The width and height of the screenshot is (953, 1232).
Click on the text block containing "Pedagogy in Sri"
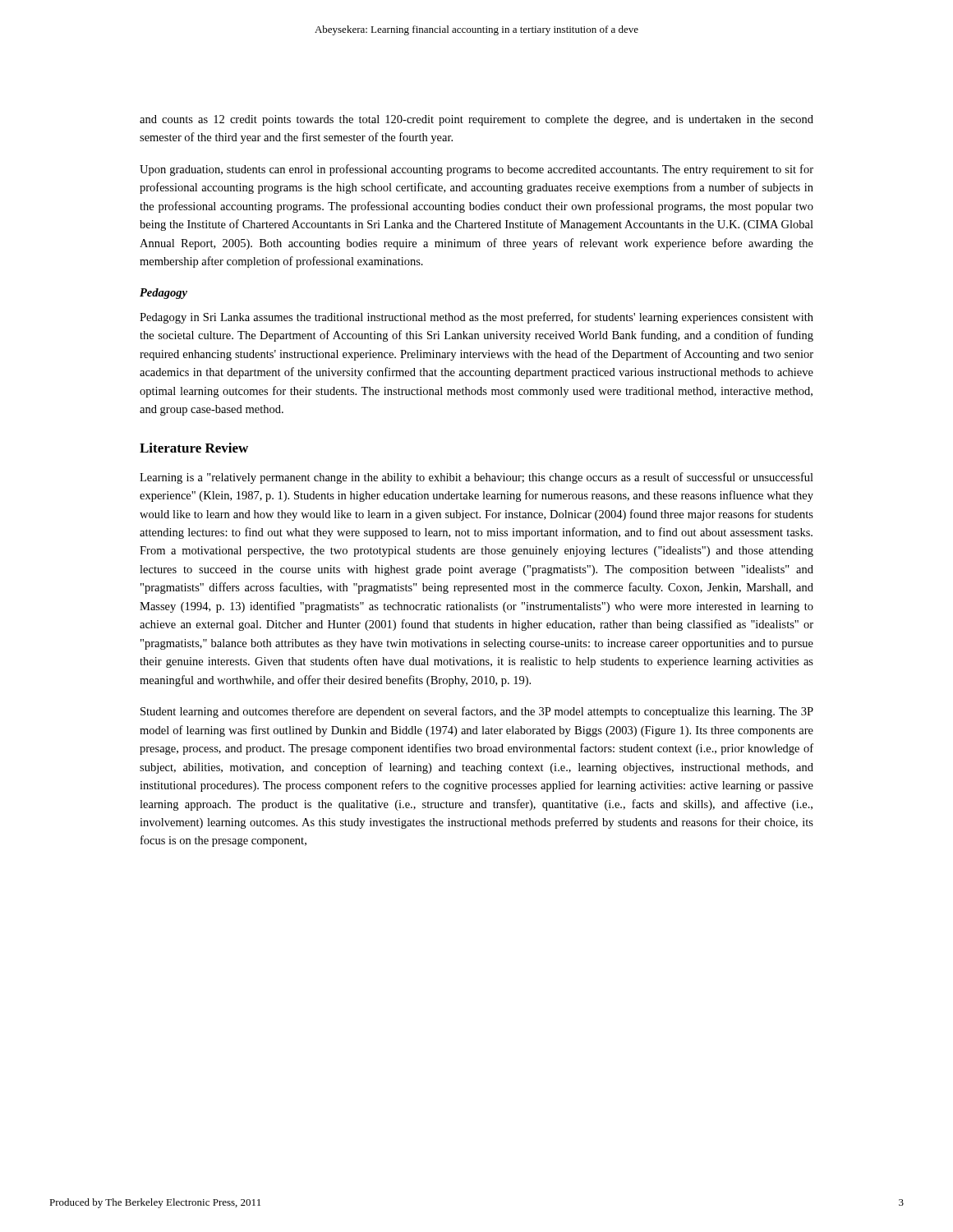pos(476,363)
